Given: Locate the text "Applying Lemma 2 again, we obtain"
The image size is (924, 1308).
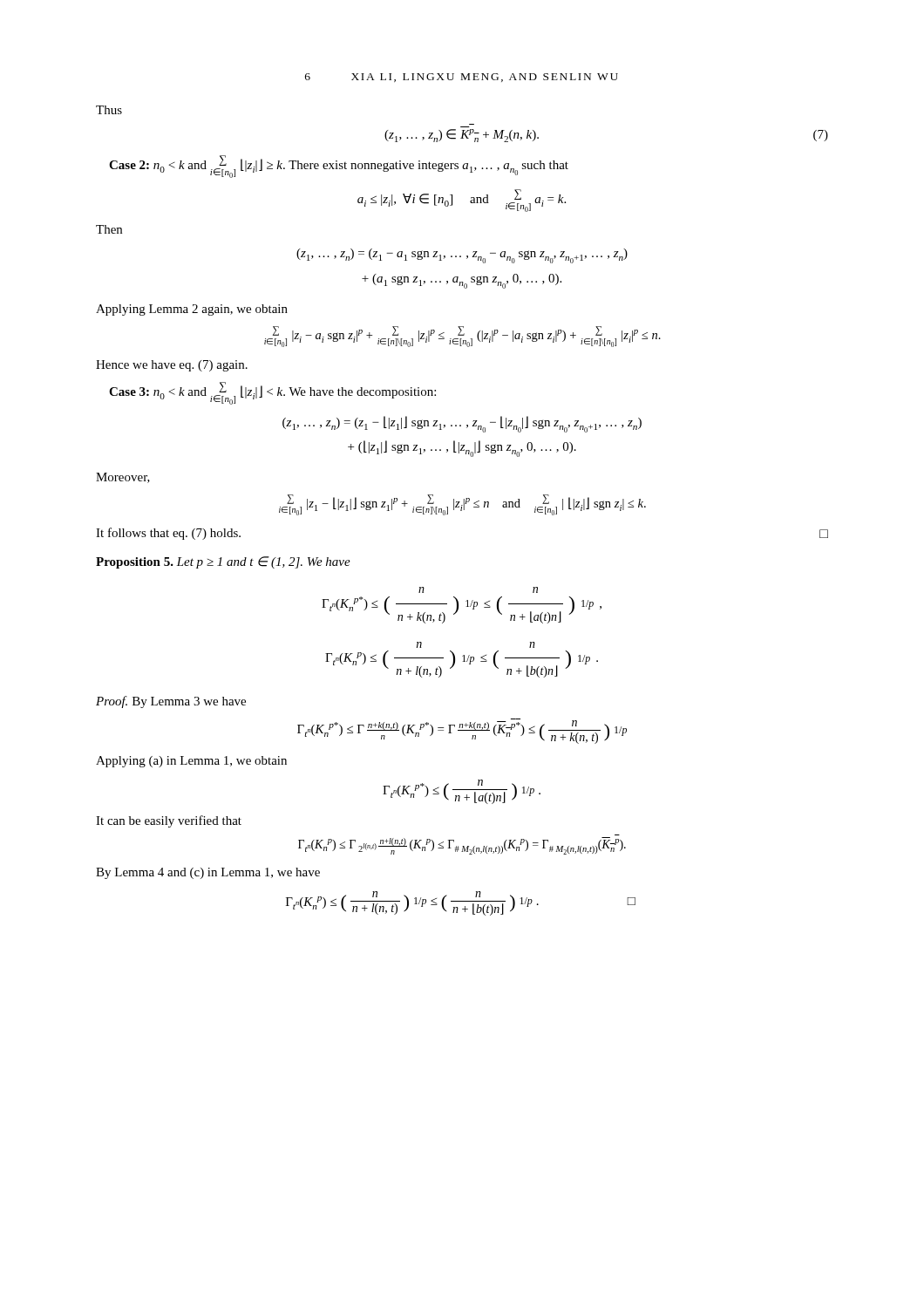Looking at the screenshot, I should tap(192, 308).
